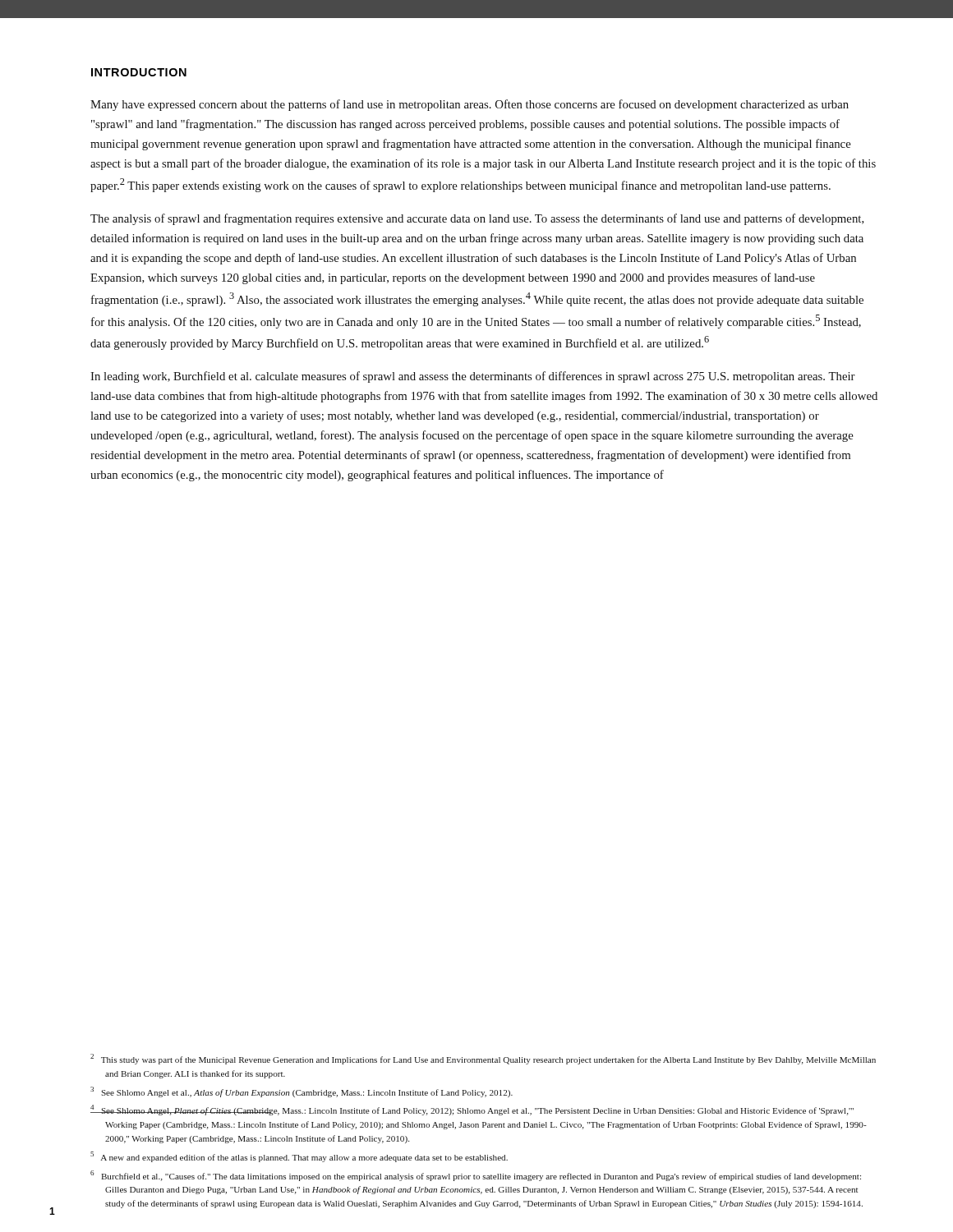Find a section header

pyautogui.click(x=139, y=72)
